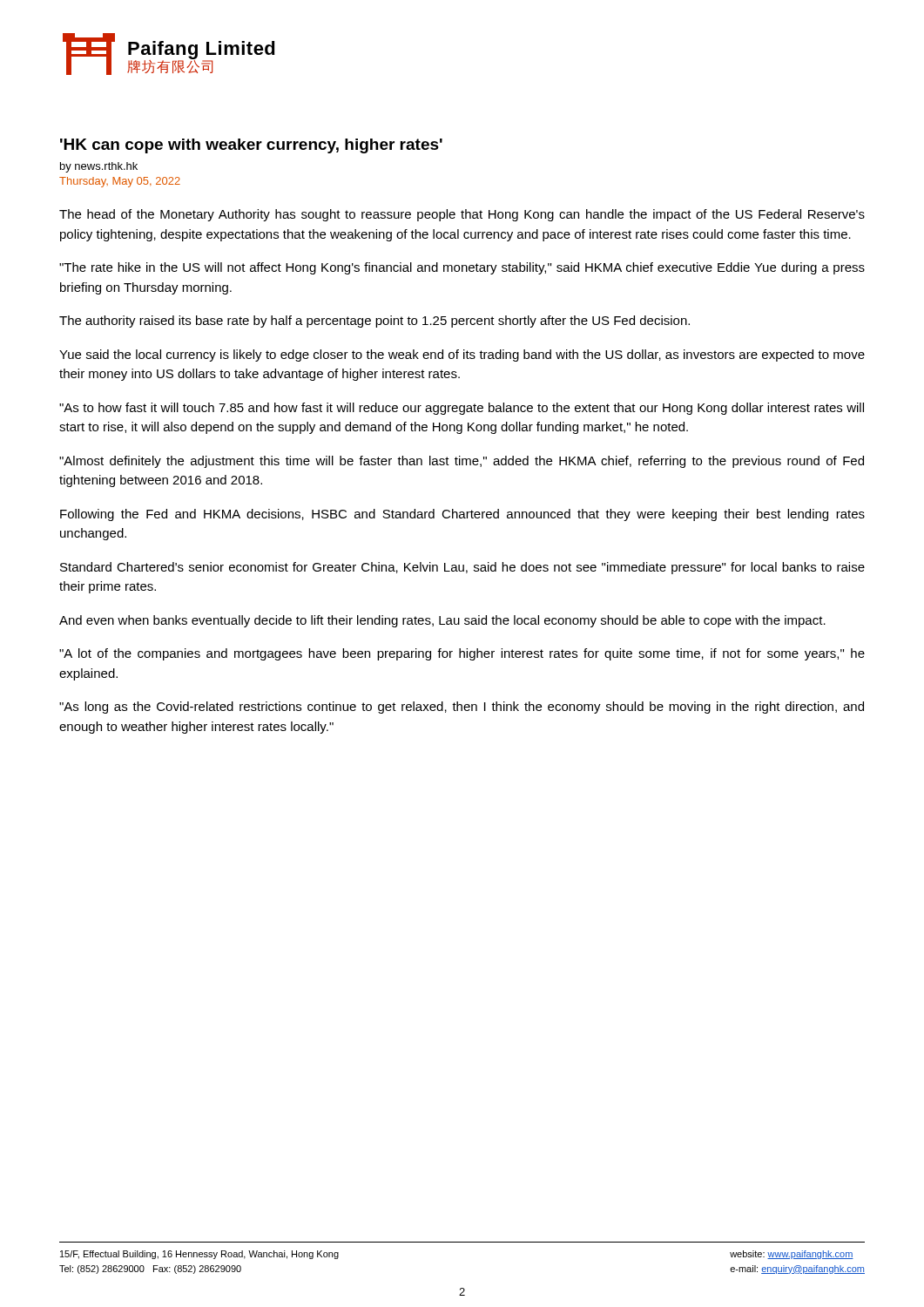Find the text starting "'HK can cope"
This screenshot has height=1307, width=924.
(x=251, y=144)
